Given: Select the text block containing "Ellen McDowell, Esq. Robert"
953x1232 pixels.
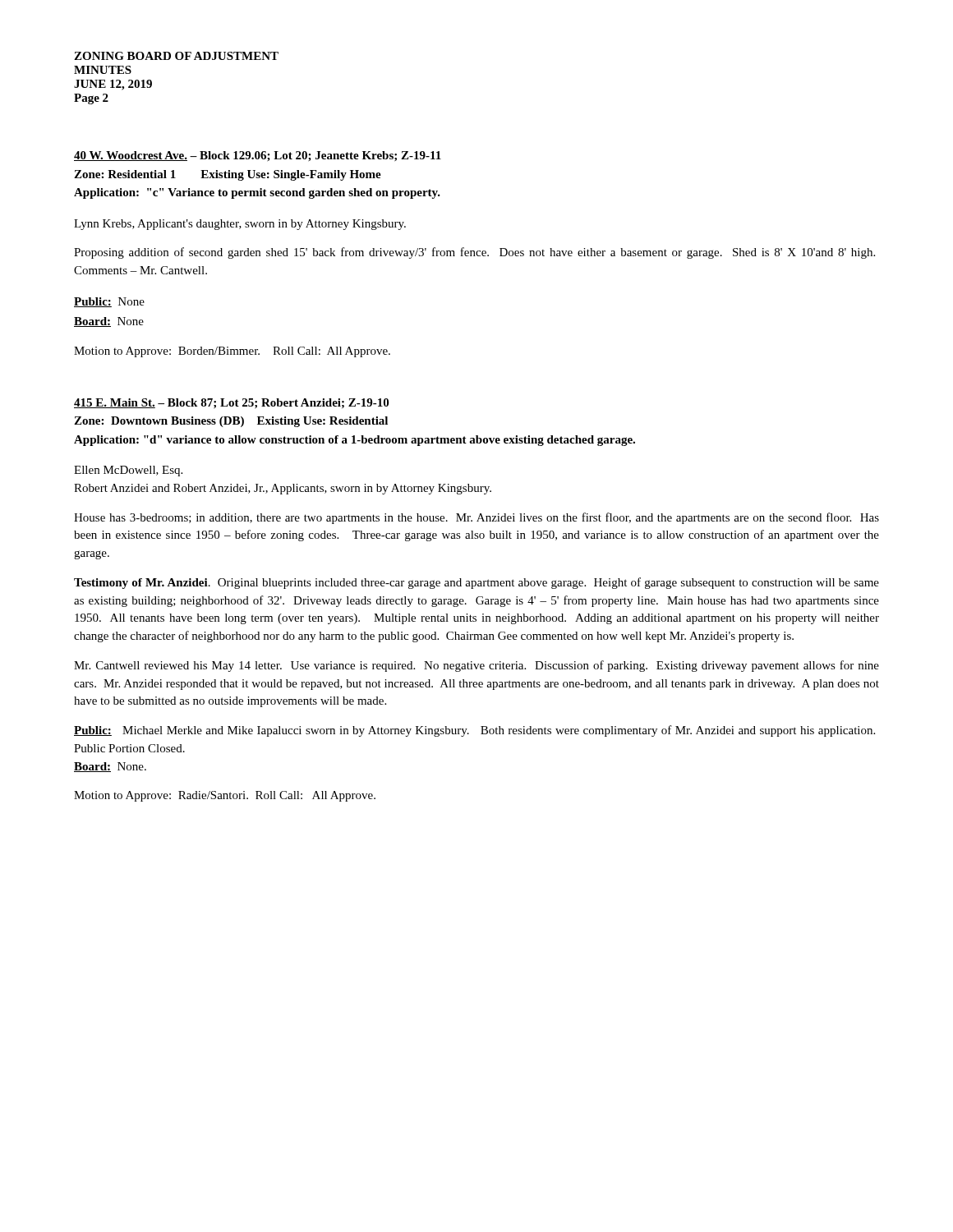Looking at the screenshot, I should click(476, 479).
